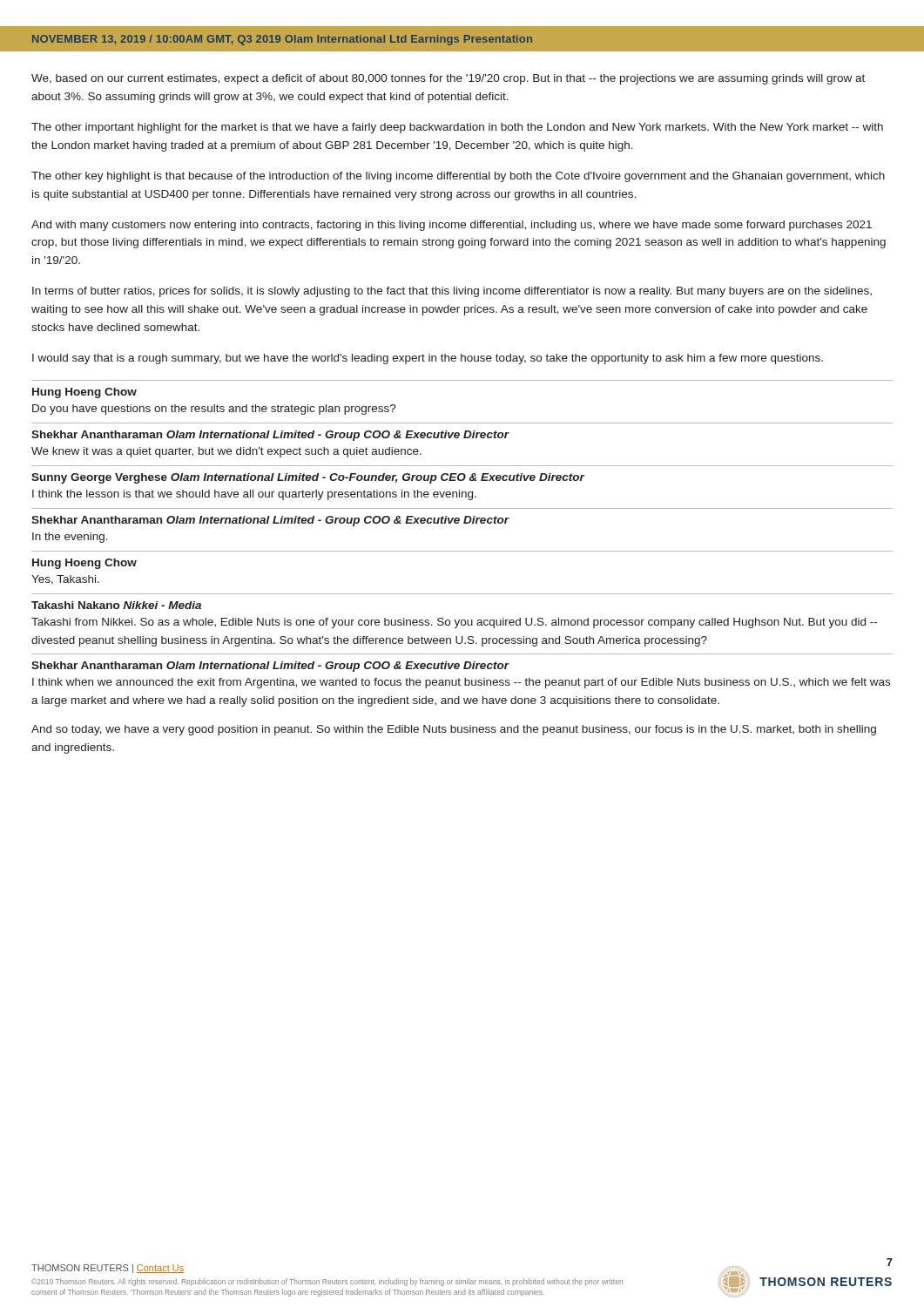Select the element starting "Takashi Nakano Nikkei - Media"
This screenshot has width=924, height=1307.
117,605
